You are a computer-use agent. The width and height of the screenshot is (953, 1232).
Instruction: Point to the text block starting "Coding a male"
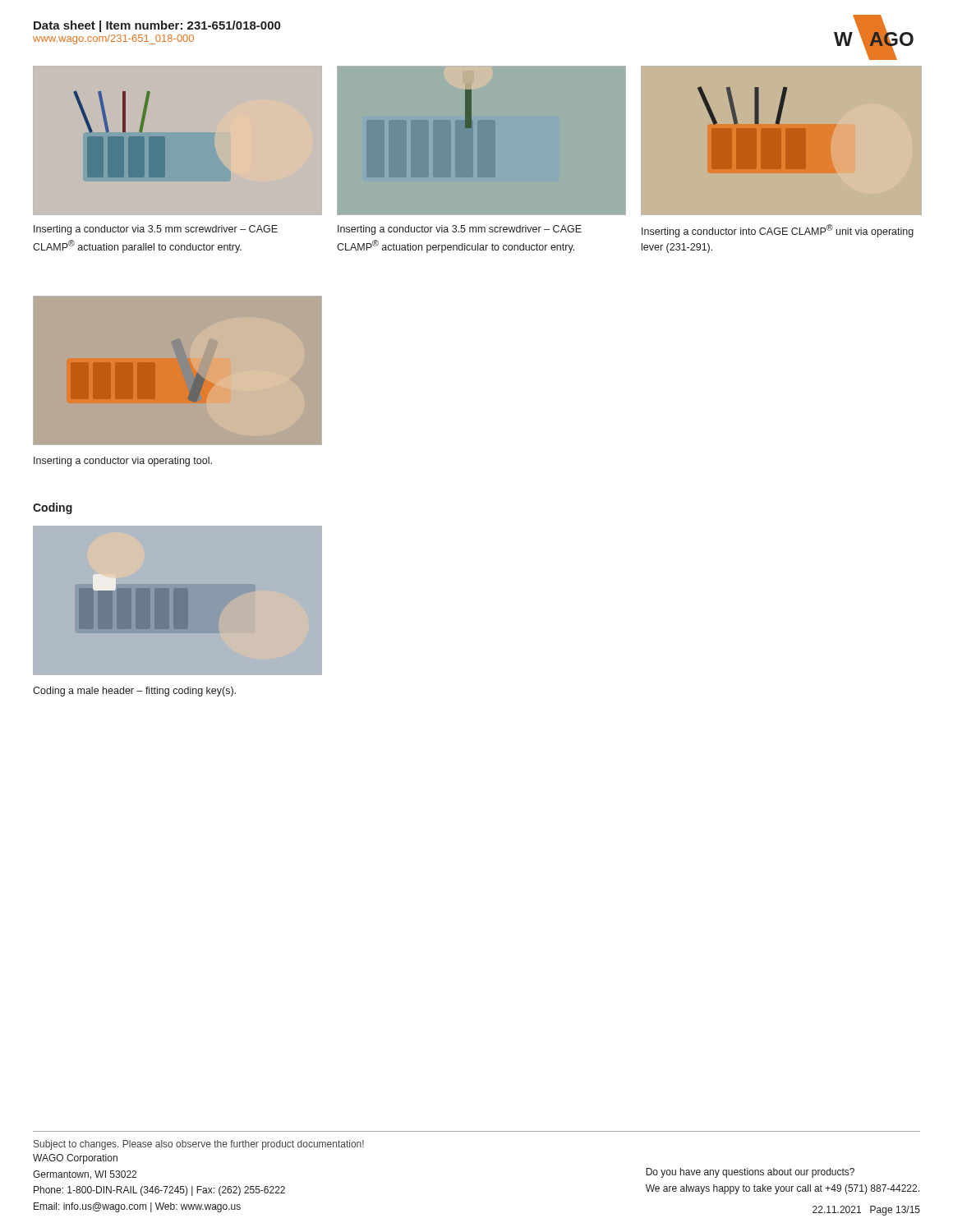click(135, 691)
